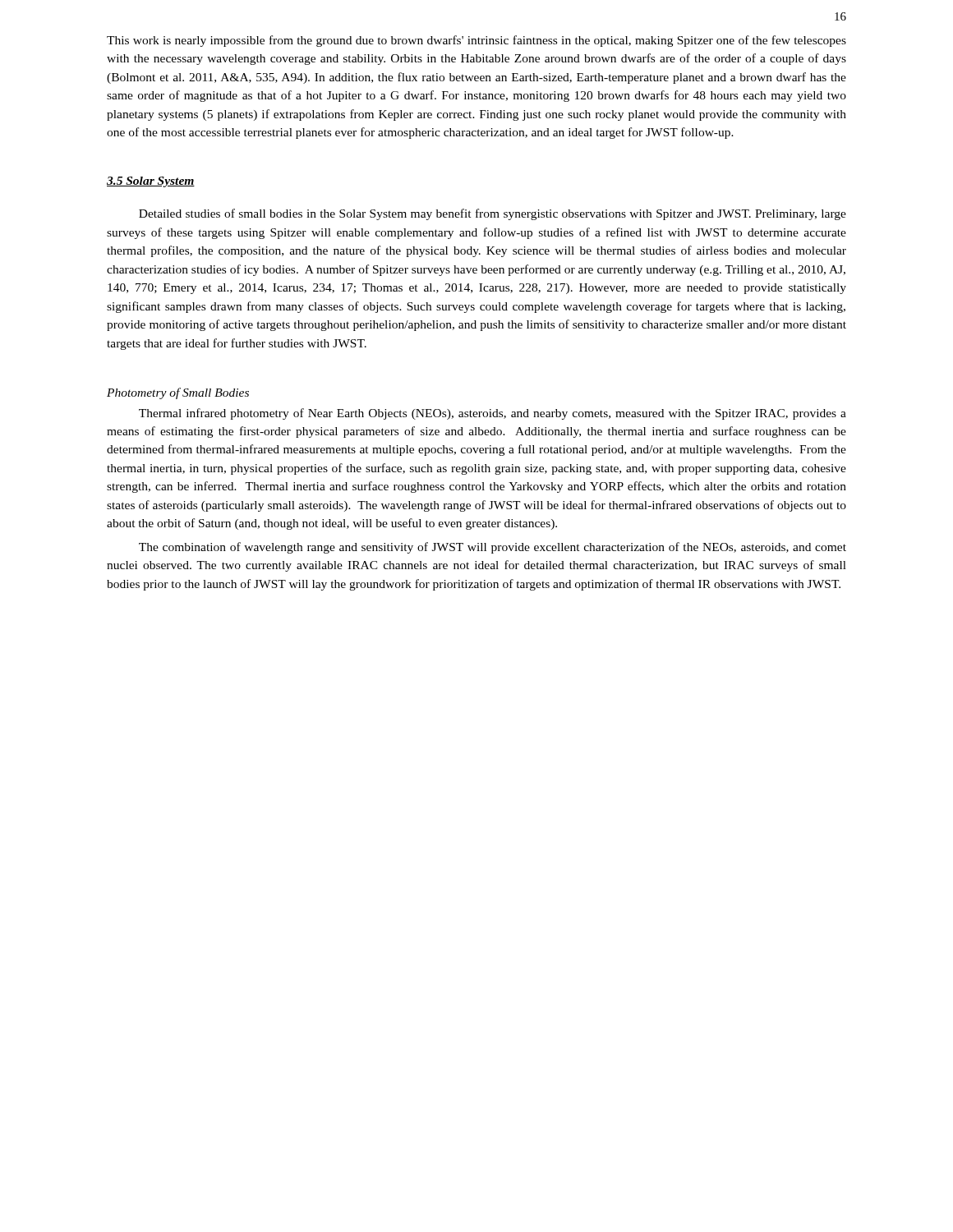Click where it says "3.5 Solar System"

pos(151,180)
